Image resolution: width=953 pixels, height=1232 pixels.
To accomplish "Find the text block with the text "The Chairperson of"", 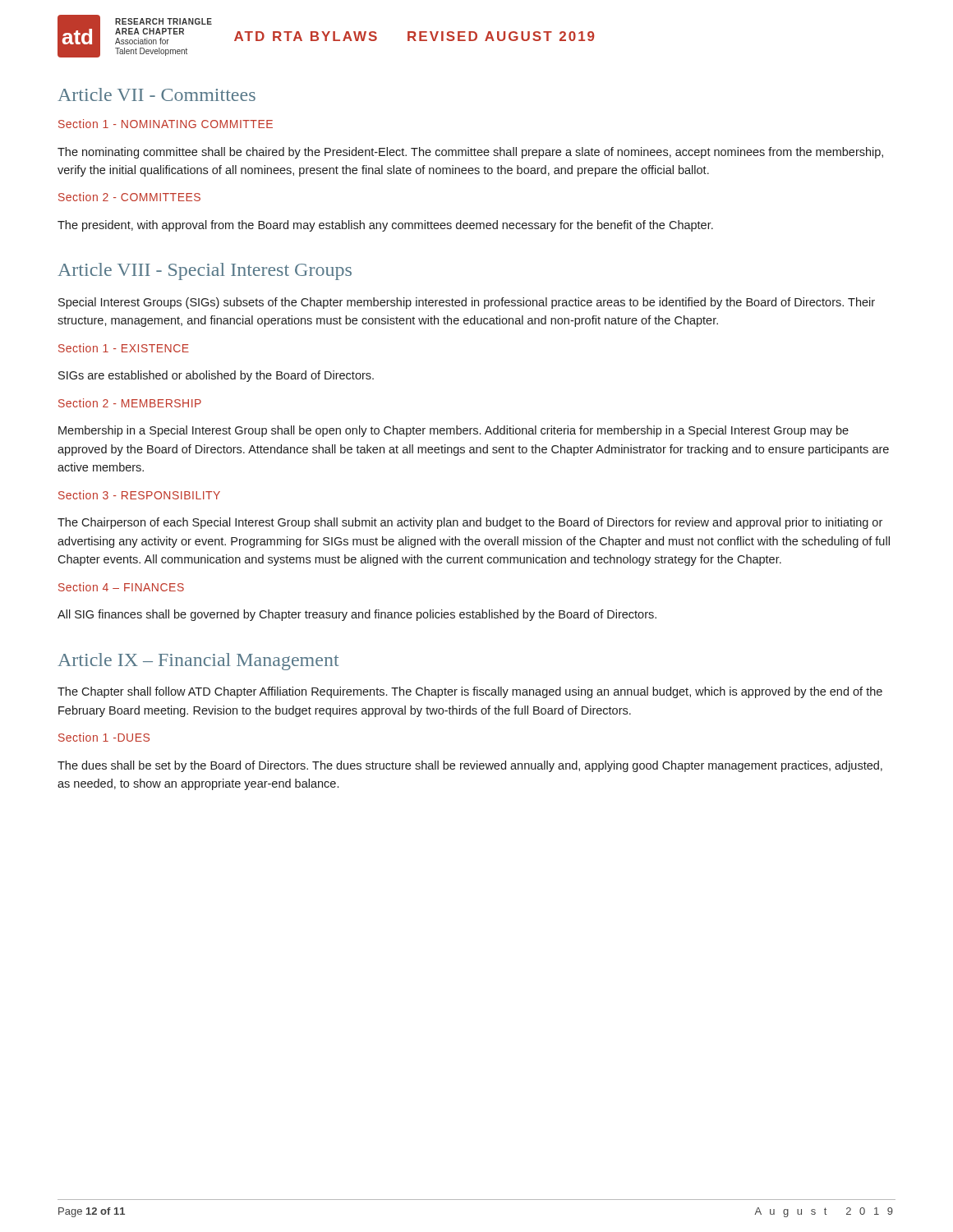I will pos(476,541).
